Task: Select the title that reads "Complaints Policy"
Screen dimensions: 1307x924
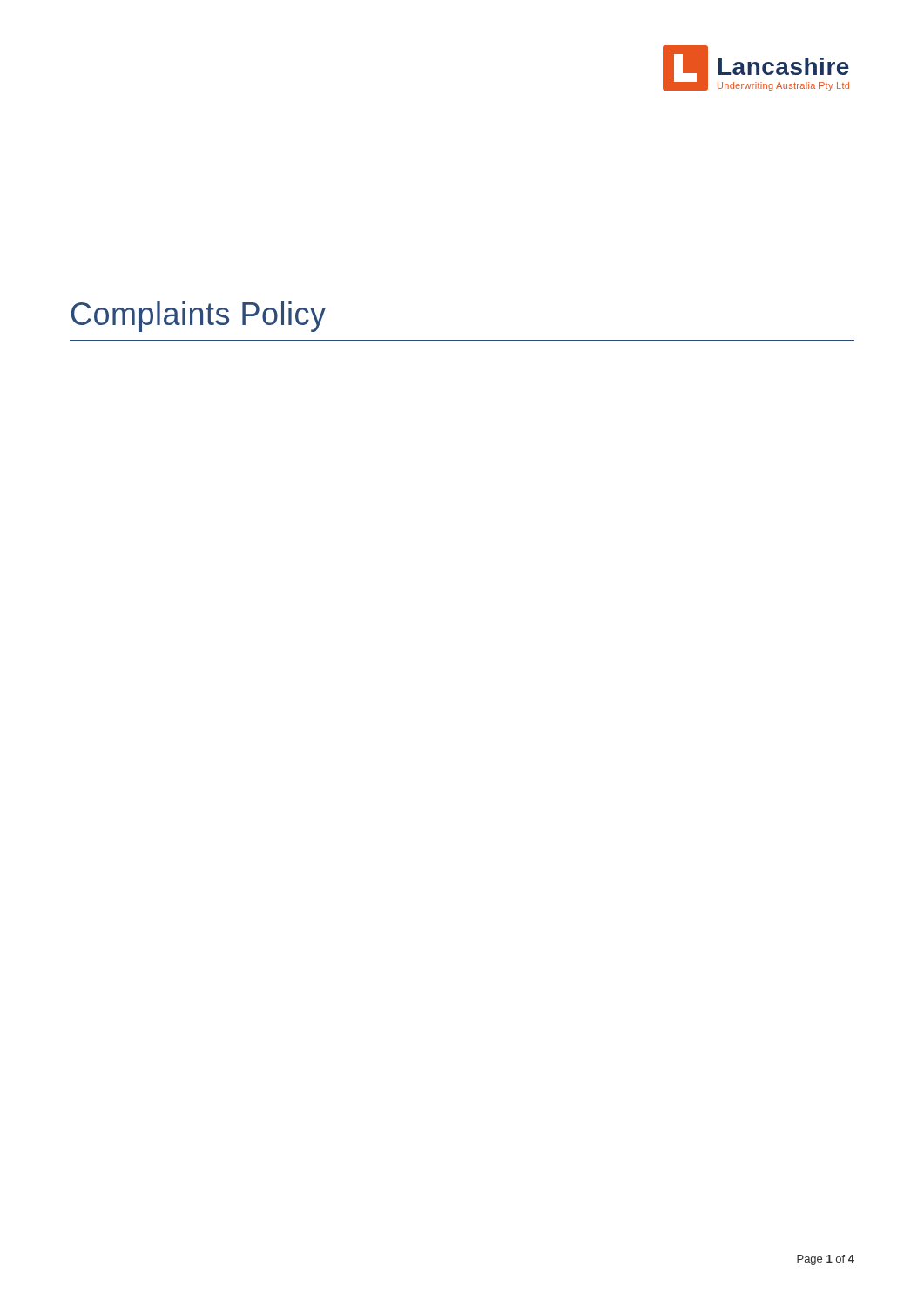Action: pyautogui.click(x=199, y=317)
